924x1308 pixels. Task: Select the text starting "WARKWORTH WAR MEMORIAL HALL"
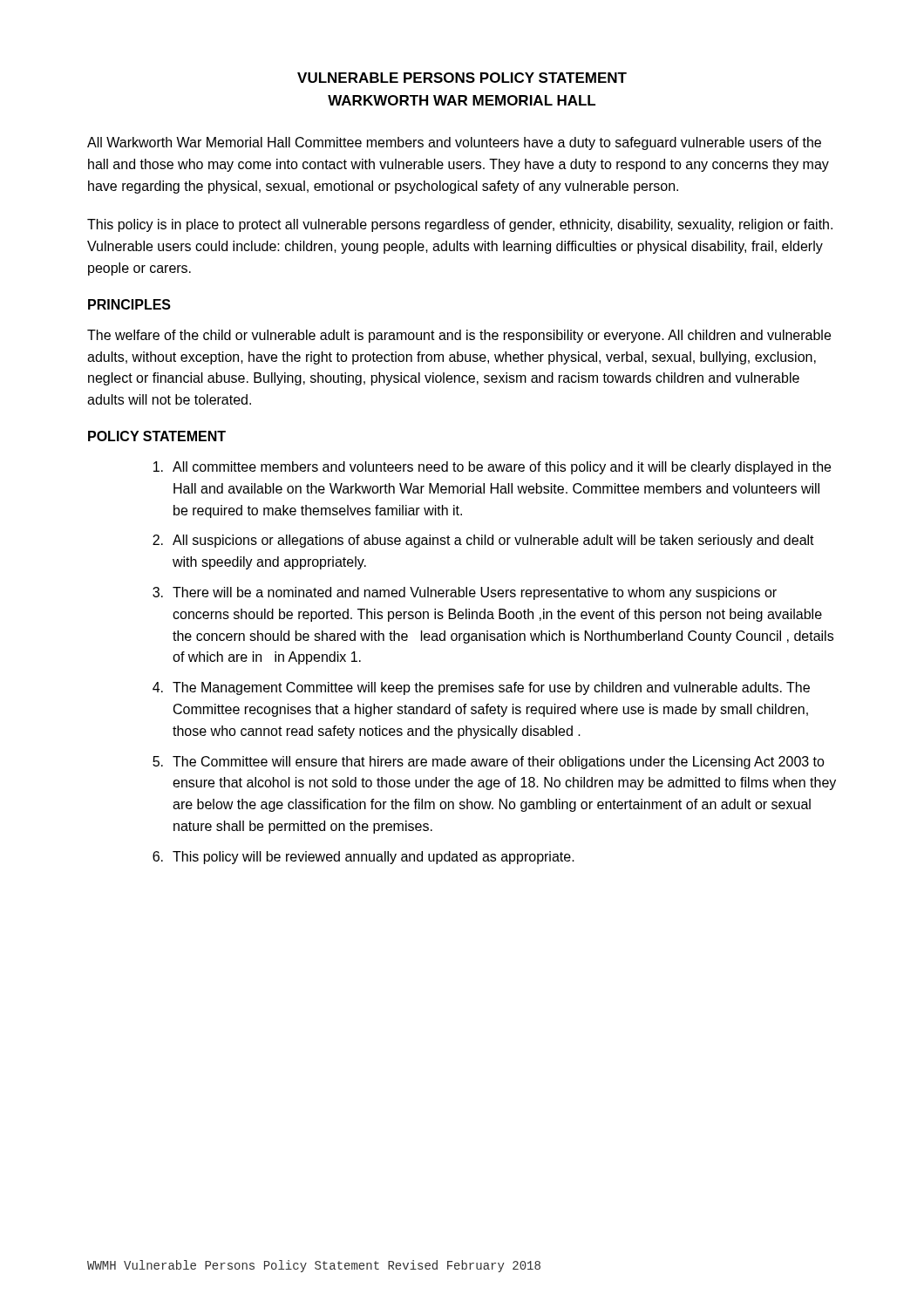462,101
